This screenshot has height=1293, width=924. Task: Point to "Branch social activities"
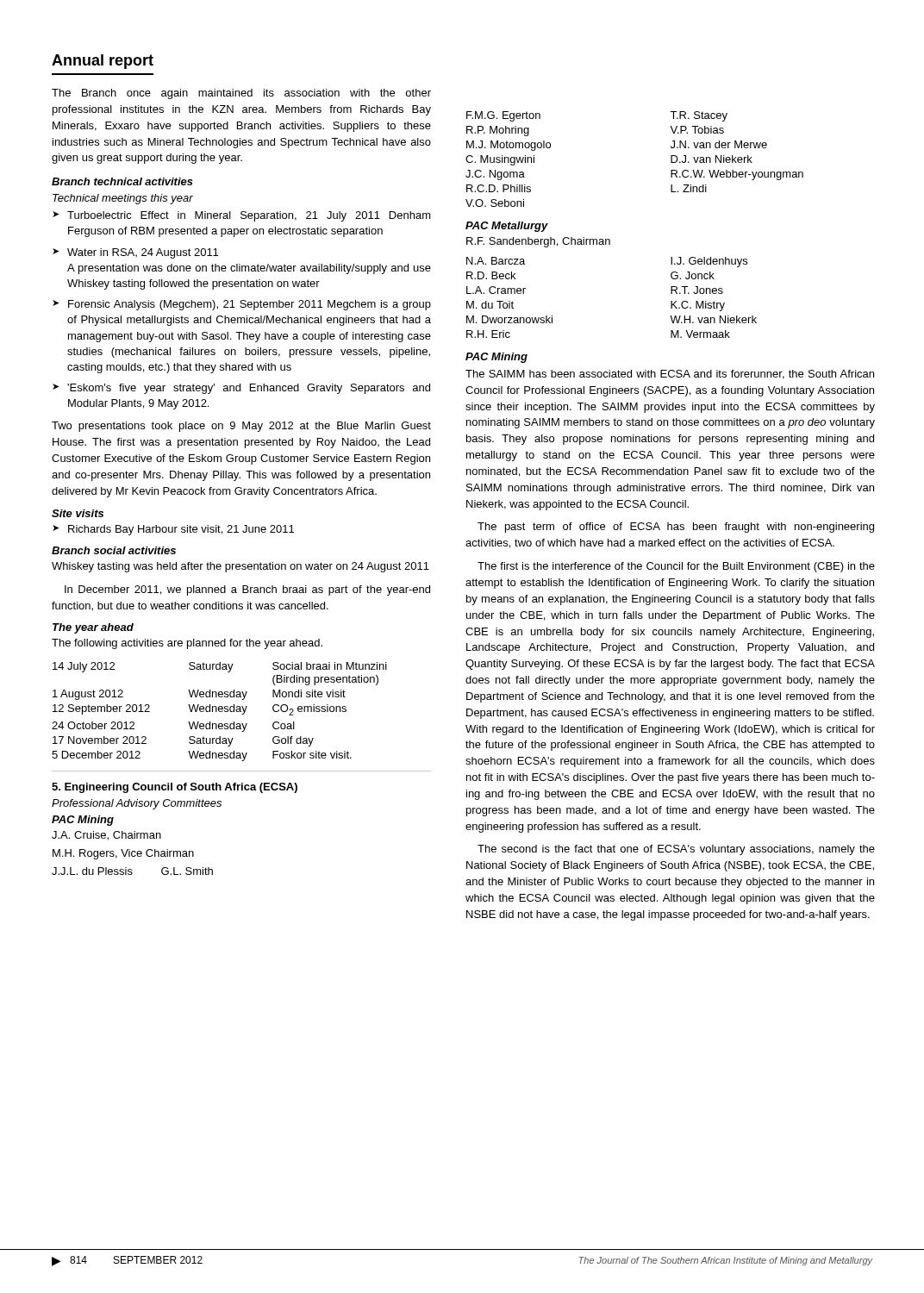(x=114, y=550)
